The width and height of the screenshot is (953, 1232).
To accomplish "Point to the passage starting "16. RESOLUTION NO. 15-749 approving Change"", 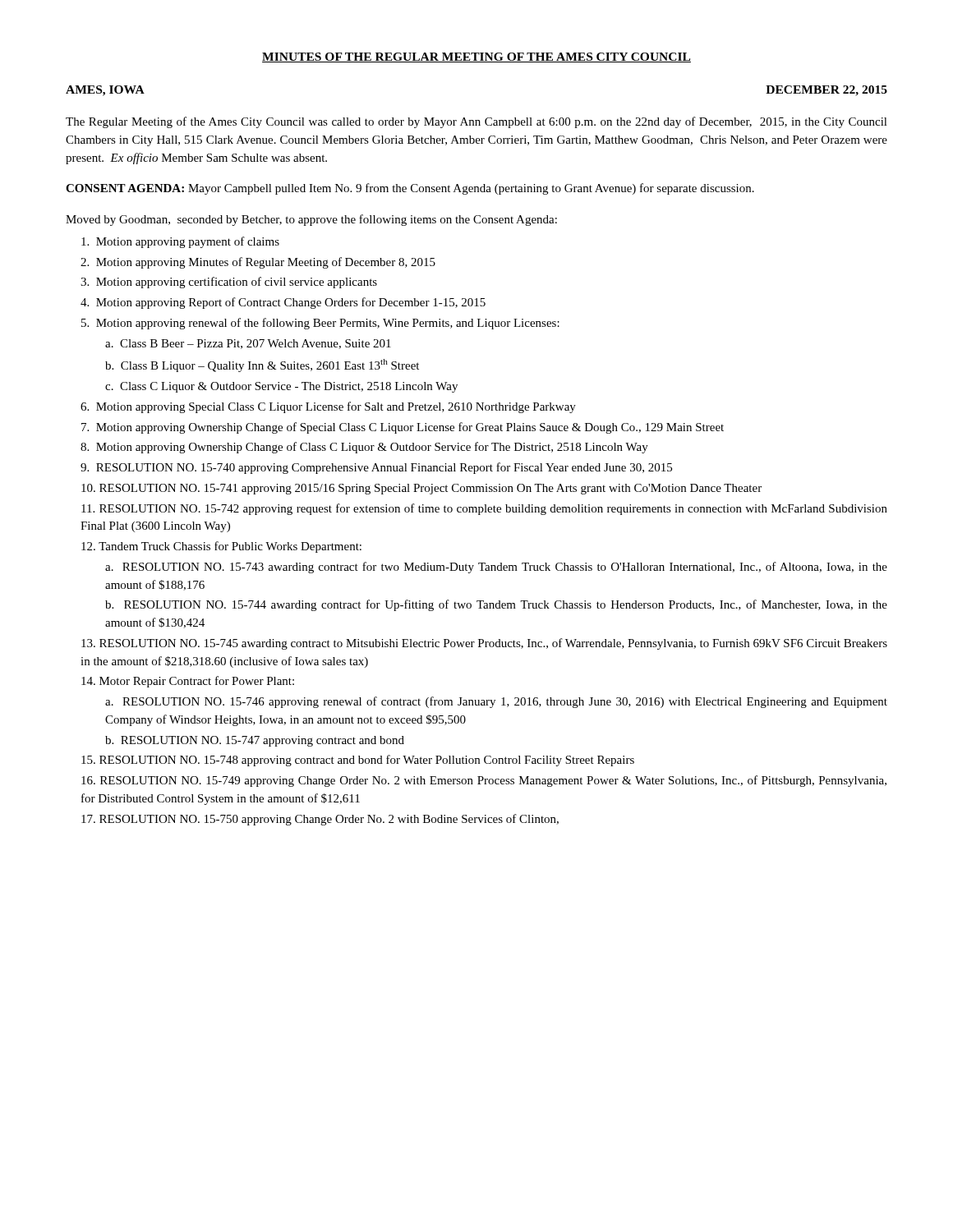I will click(484, 789).
